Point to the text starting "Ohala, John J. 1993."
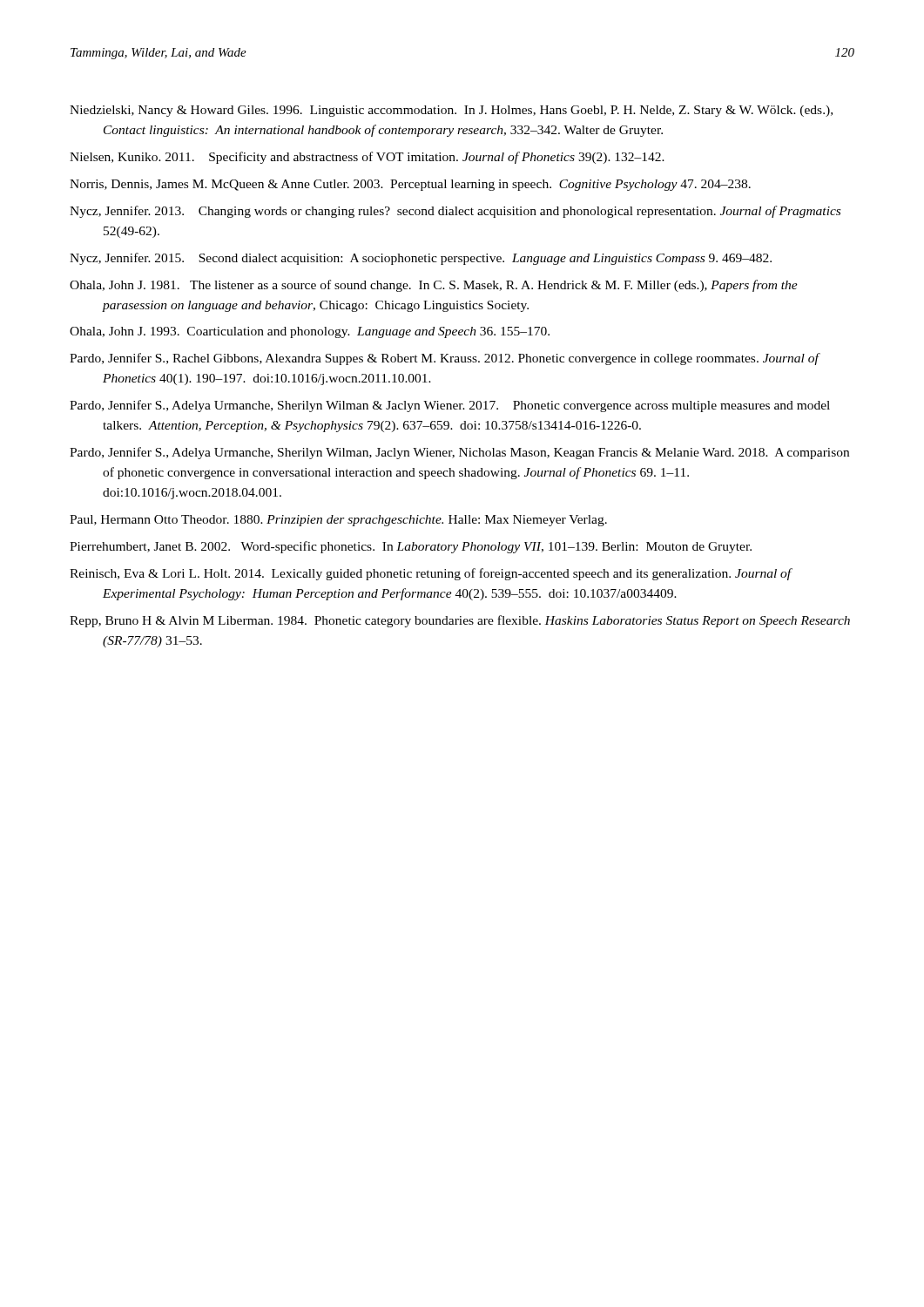Viewport: 924px width, 1307px height. (310, 331)
